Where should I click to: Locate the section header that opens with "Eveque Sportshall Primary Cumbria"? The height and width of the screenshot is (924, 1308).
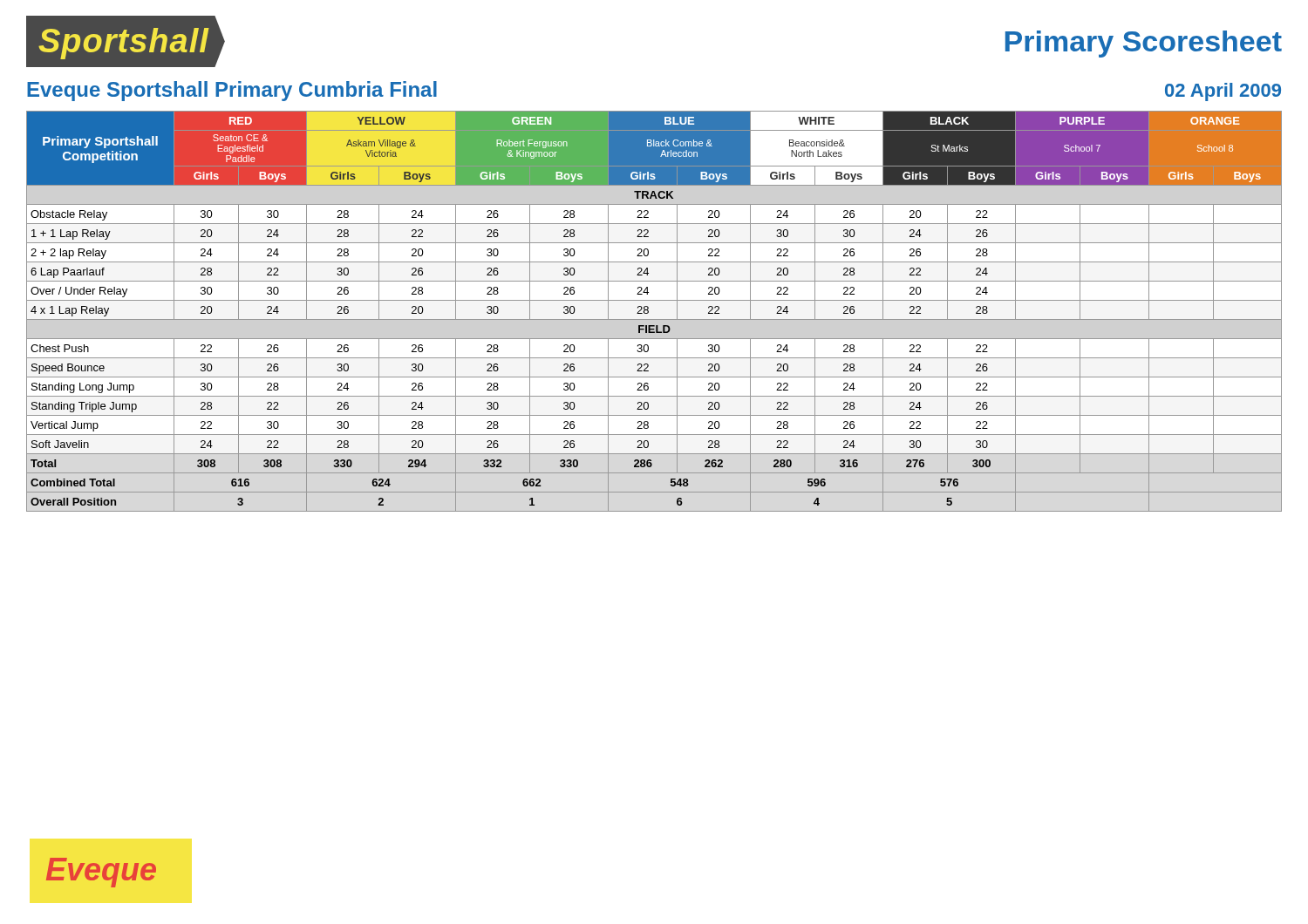[x=232, y=89]
